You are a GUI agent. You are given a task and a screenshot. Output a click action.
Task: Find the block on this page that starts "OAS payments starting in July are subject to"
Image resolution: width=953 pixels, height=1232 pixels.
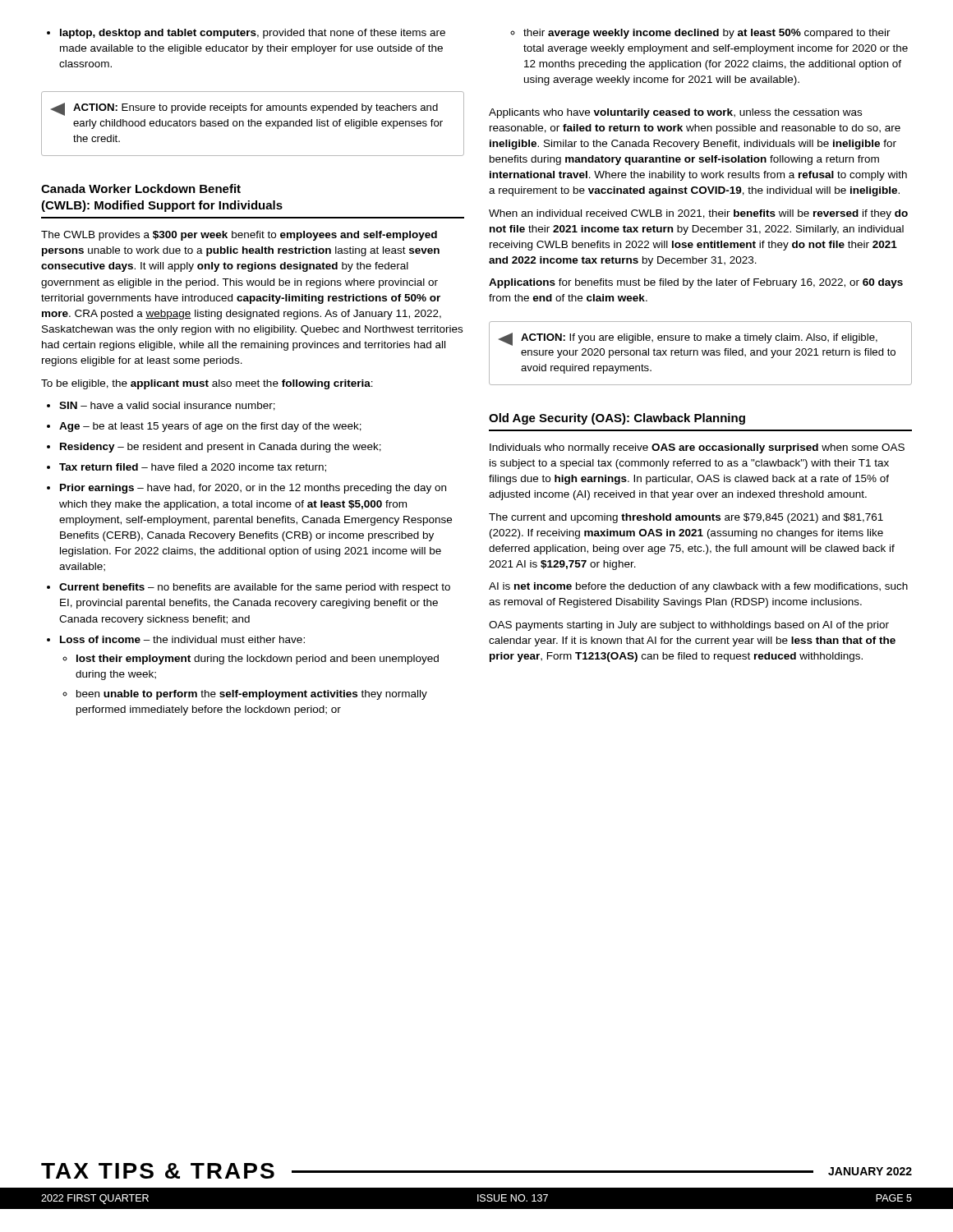[692, 640]
